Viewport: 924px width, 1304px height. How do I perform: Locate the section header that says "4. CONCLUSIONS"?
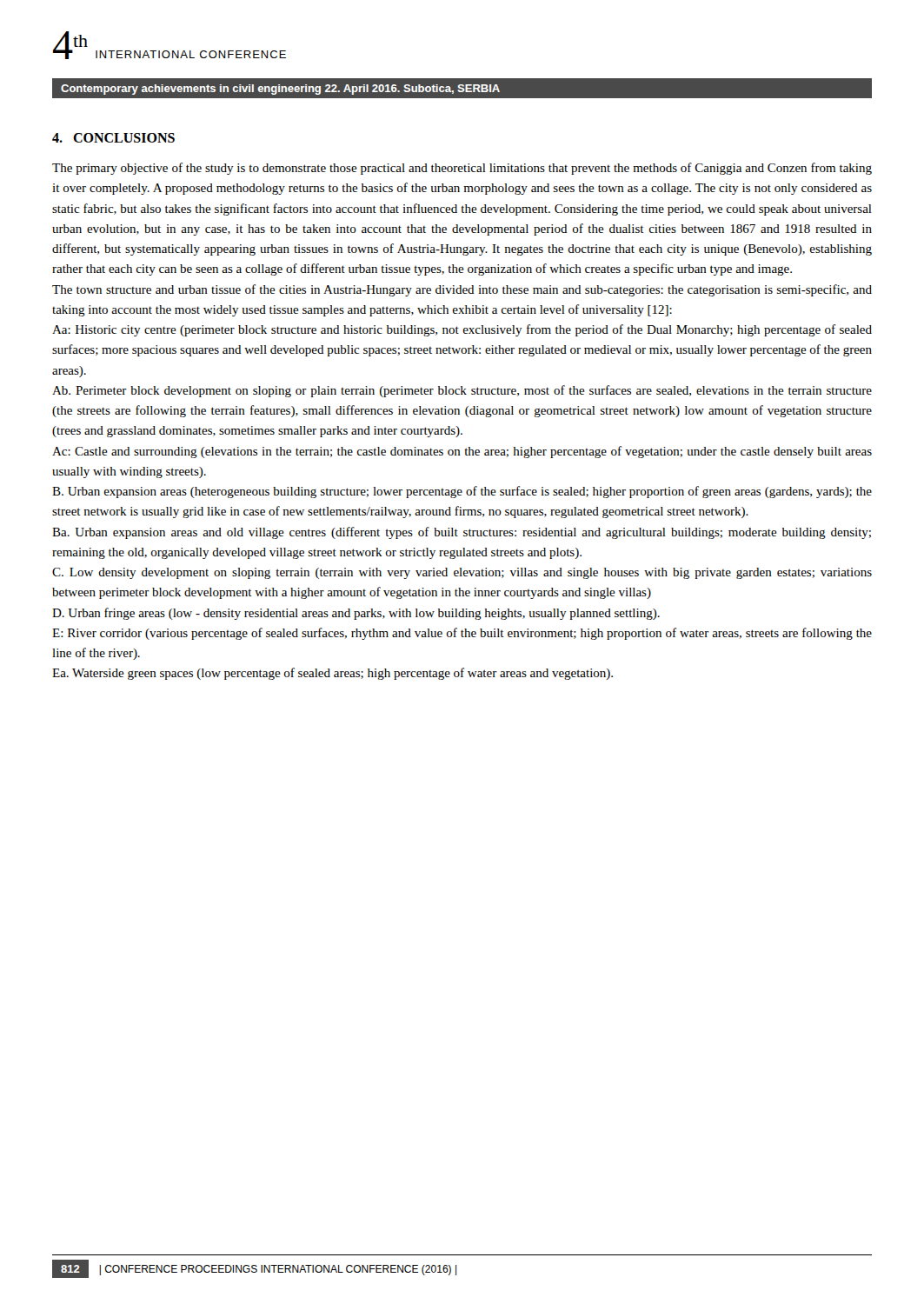coord(114,138)
